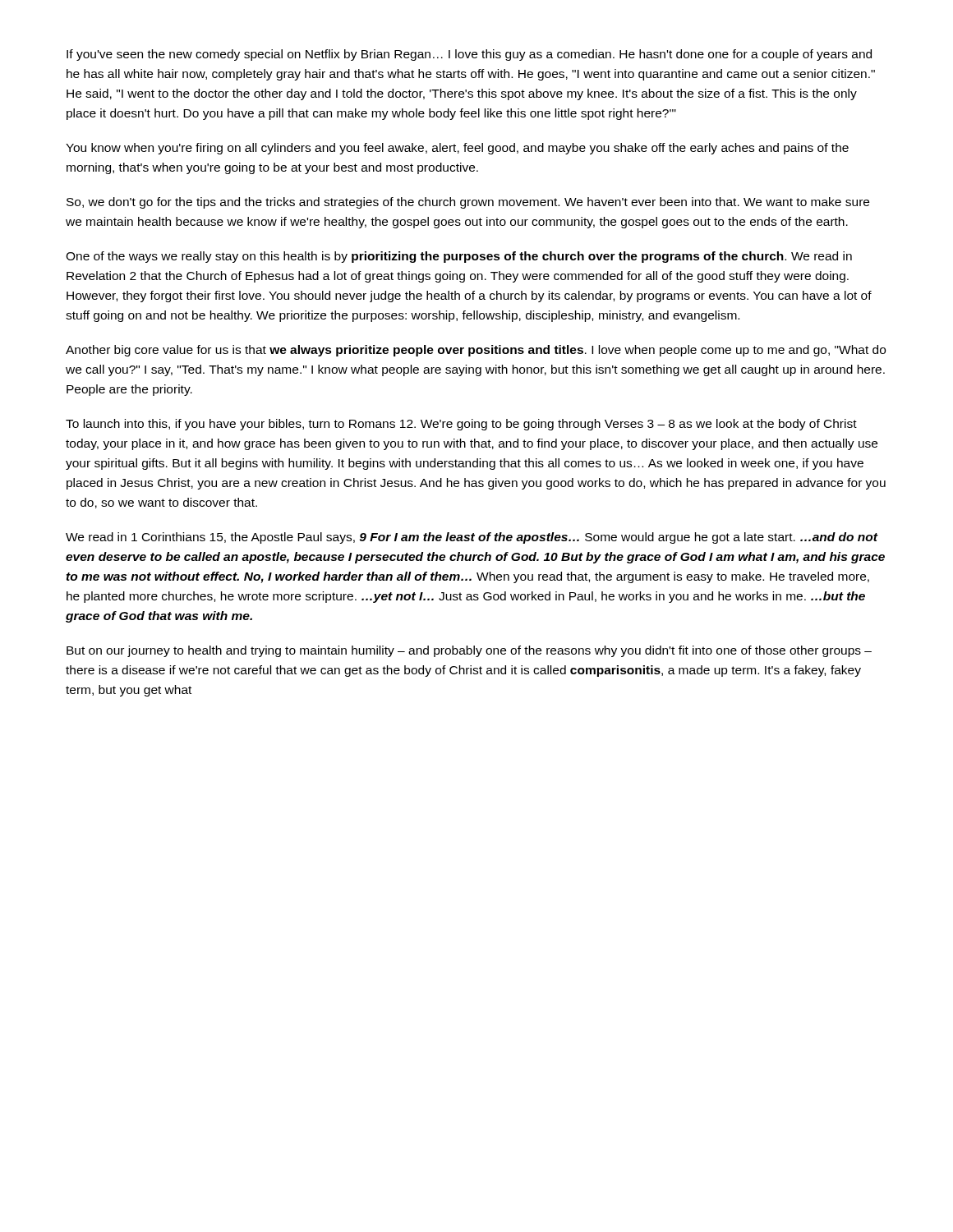Navigate to the text block starting "To launch into this, if you"
The height and width of the screenshot is (1232, 953).
(x=476, y=463)
